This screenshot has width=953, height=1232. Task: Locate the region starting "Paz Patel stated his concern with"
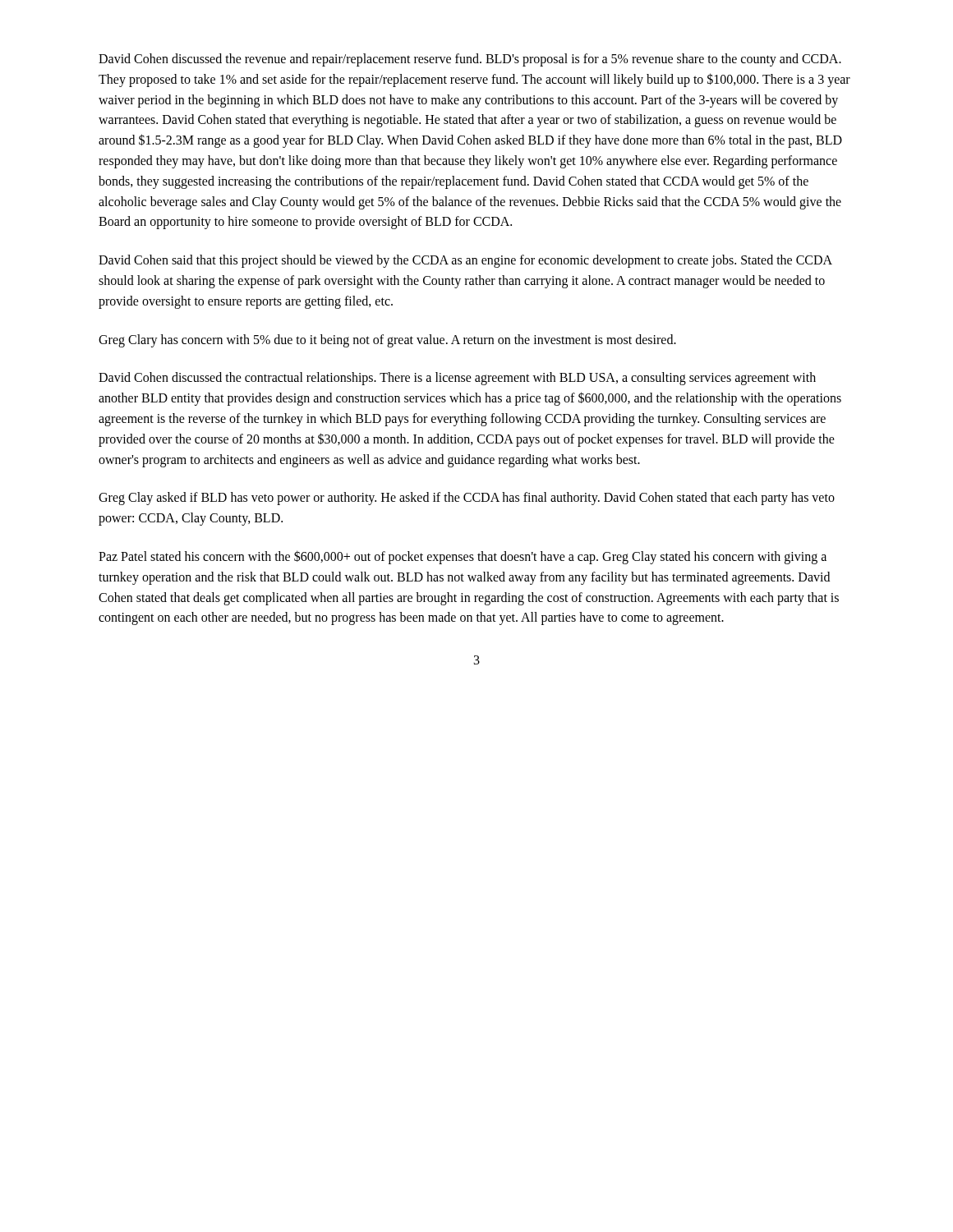[469, 587]
